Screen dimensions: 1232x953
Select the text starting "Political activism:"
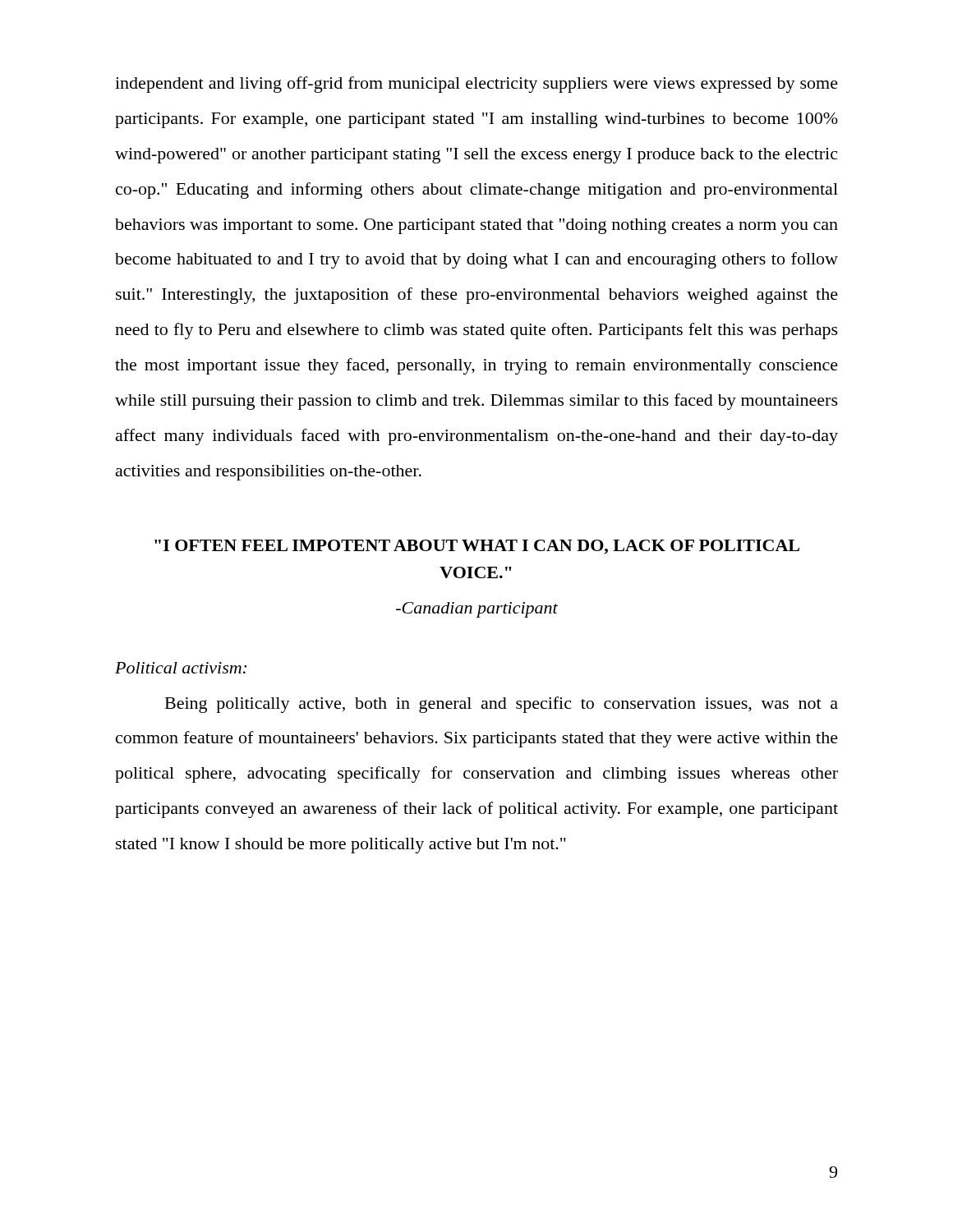click(182, 667)
